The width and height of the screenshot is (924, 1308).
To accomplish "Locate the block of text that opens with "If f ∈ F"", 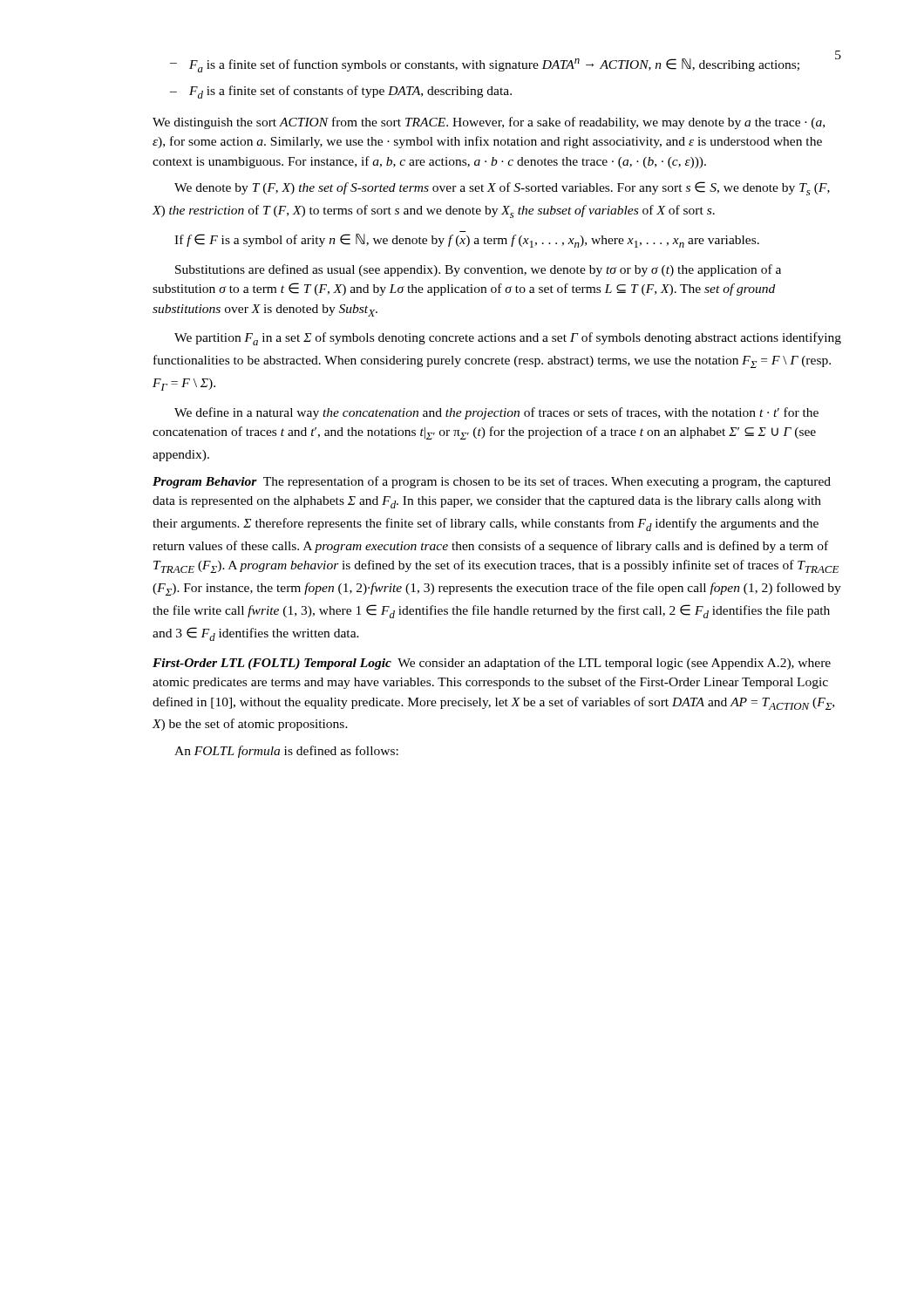I will tap(497, 241).
